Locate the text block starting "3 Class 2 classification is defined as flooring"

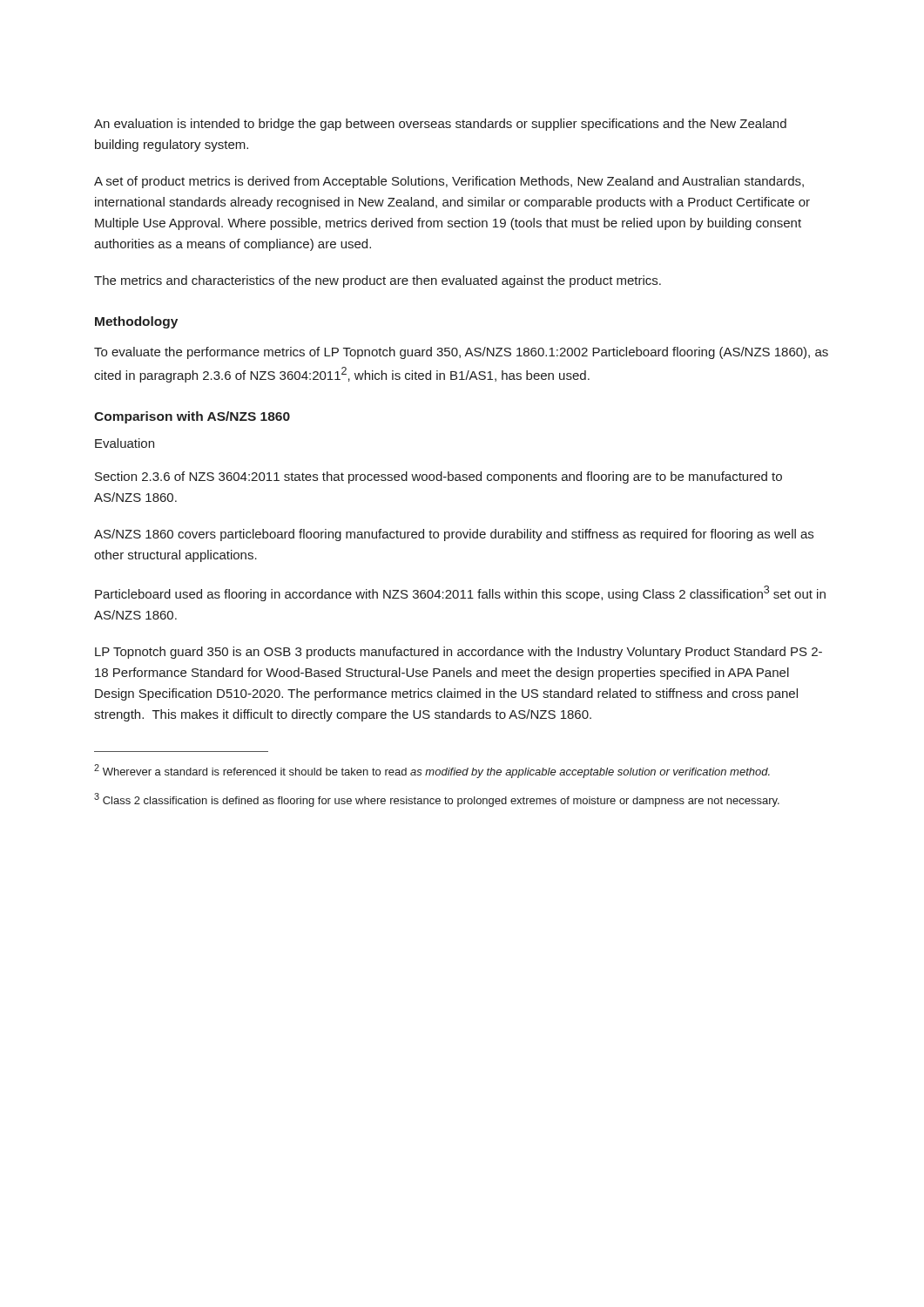pos(437,799)
